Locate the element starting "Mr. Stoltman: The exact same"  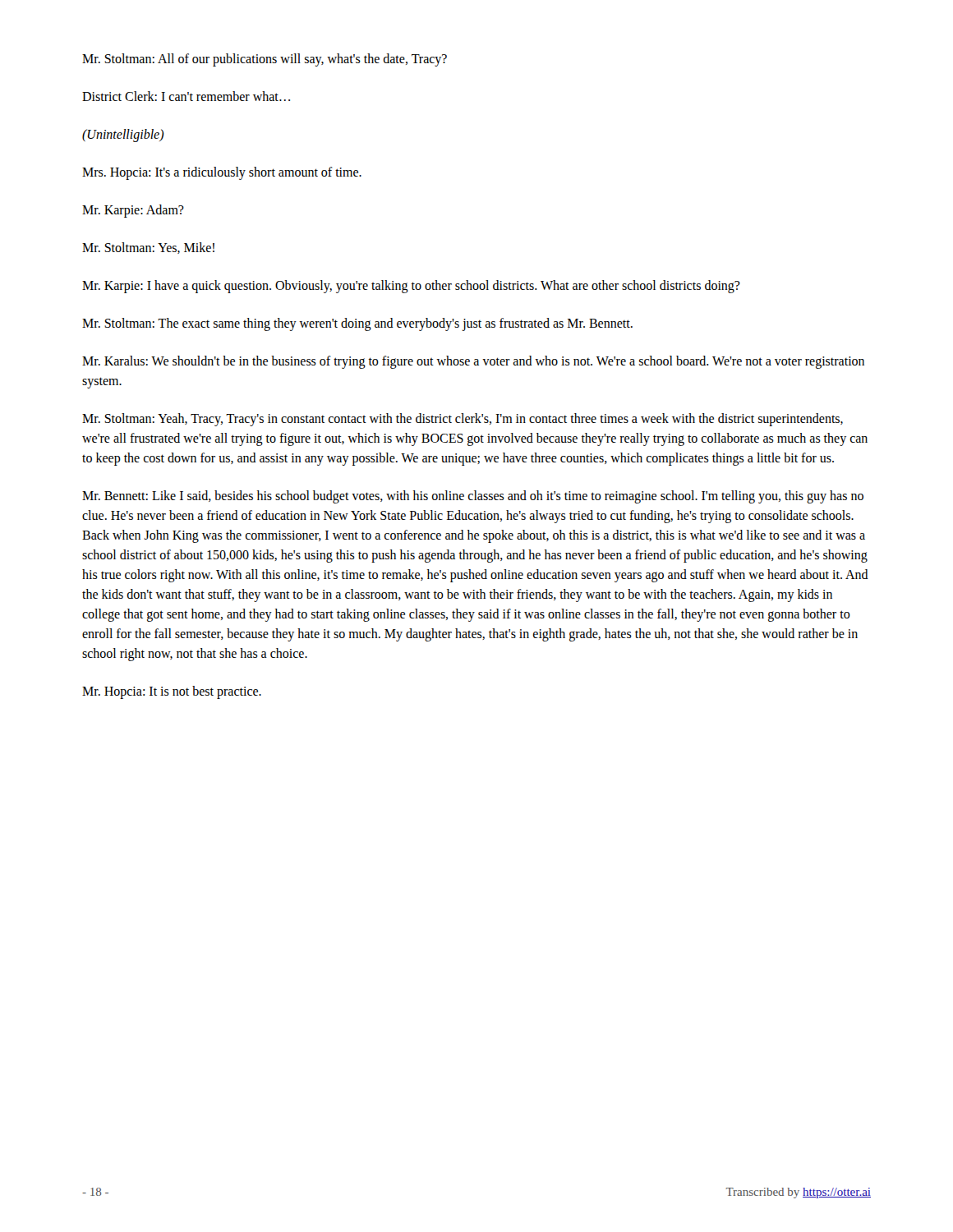coord(358,323)
